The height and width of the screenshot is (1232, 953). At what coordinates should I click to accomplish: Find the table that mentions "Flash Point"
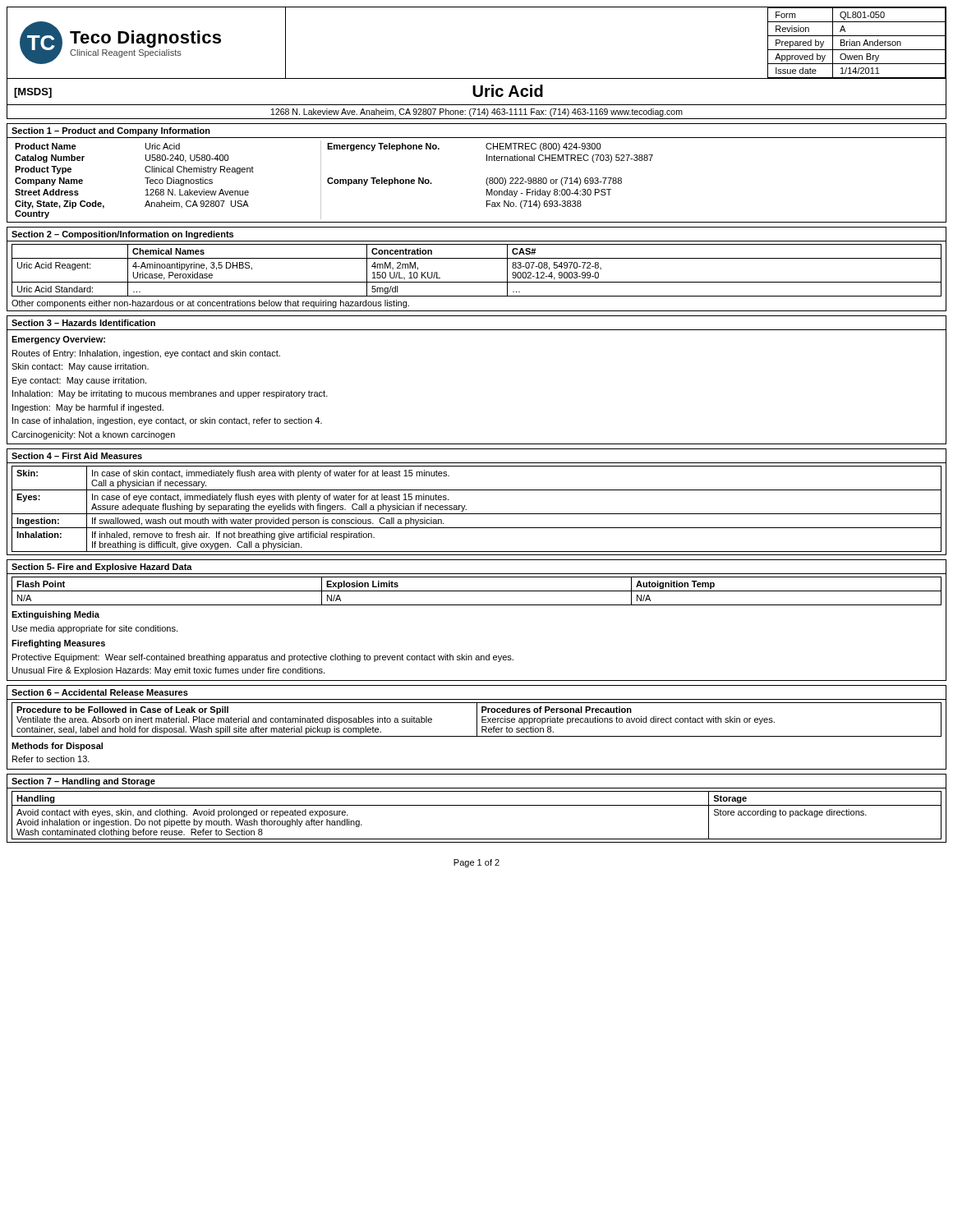[476, 591]
